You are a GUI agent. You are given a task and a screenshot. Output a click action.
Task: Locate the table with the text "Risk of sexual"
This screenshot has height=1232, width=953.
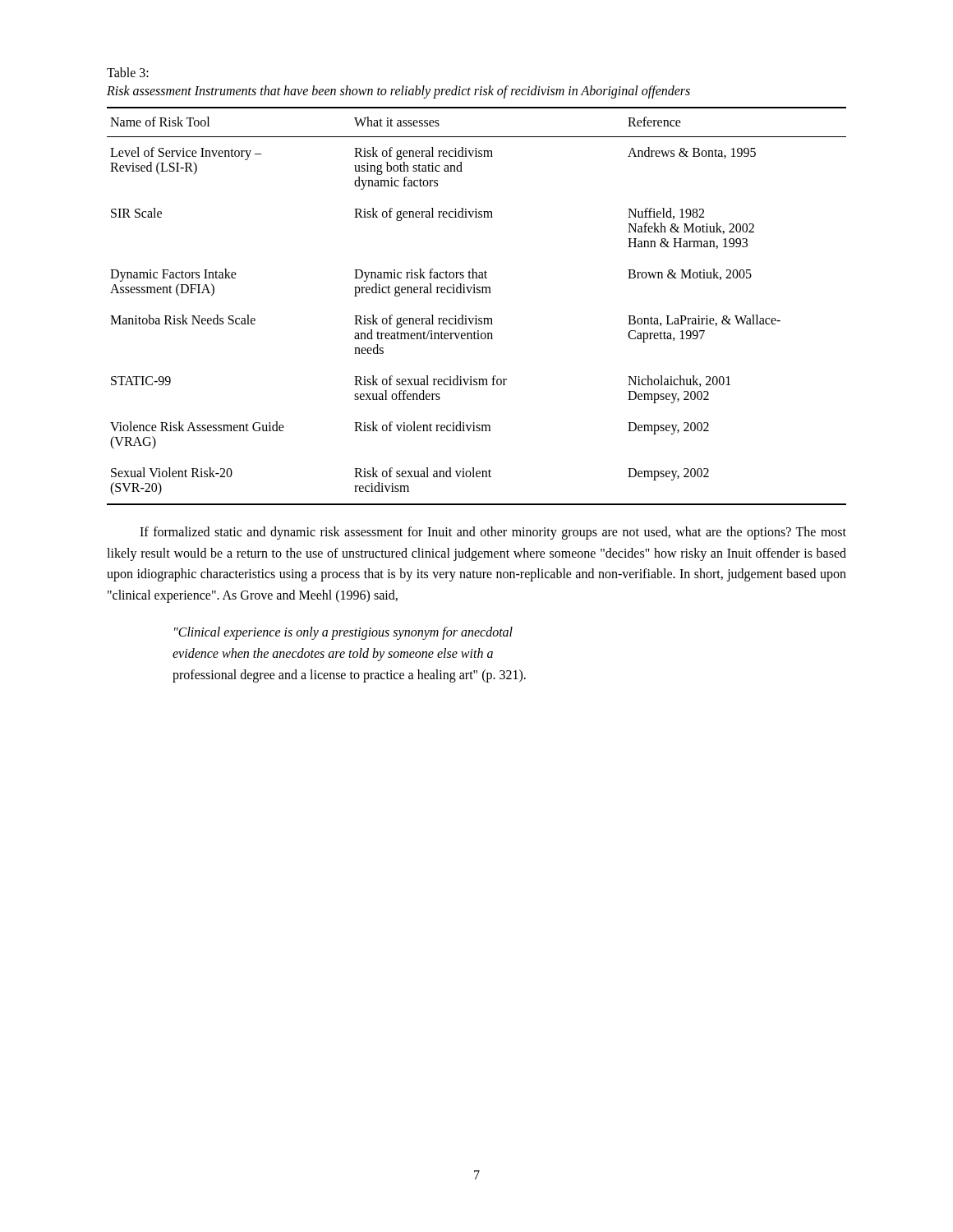[476, 306]
